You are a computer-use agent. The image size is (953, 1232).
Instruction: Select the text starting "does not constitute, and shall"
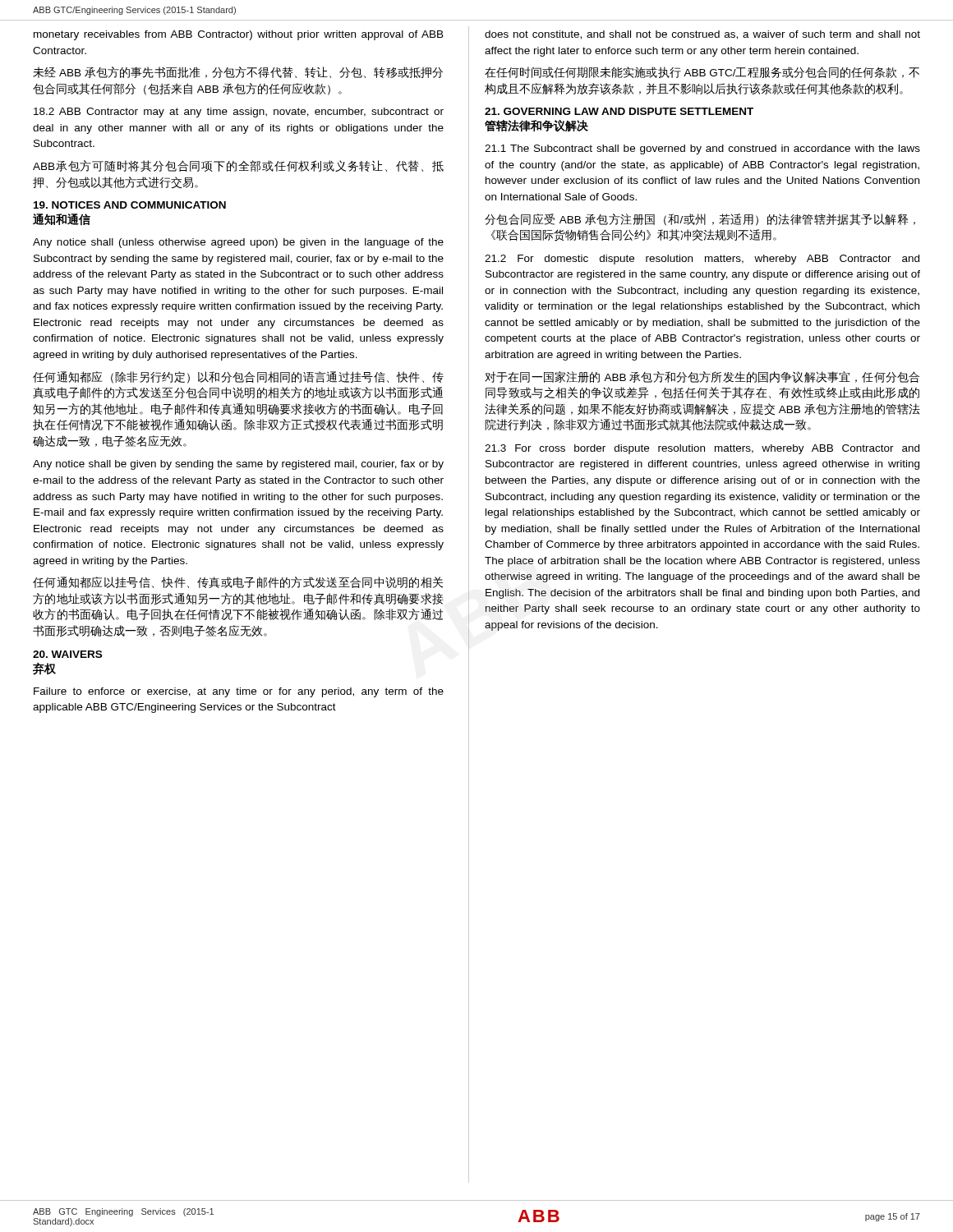point(702,42)
